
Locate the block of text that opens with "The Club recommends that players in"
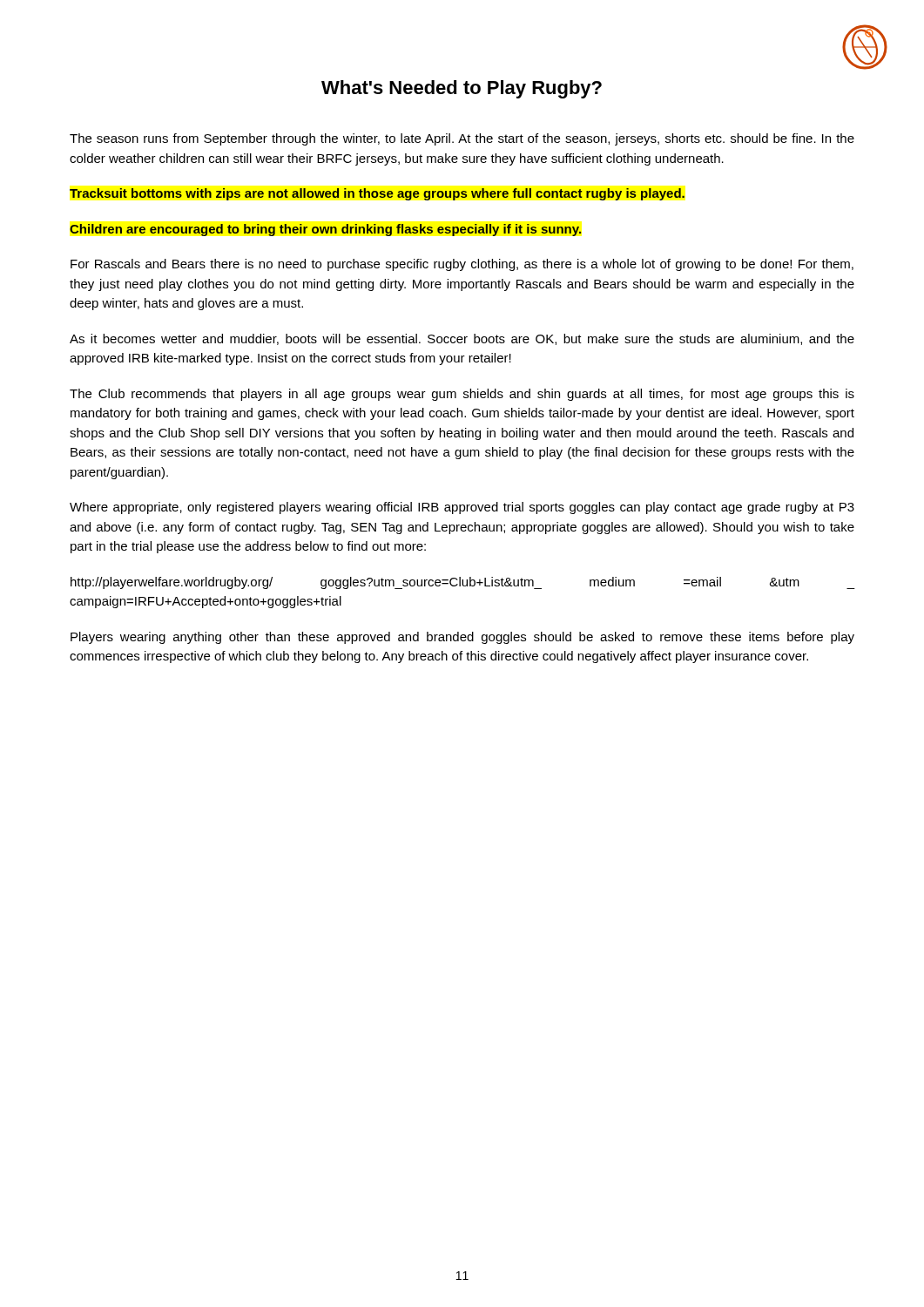(462, 433)
